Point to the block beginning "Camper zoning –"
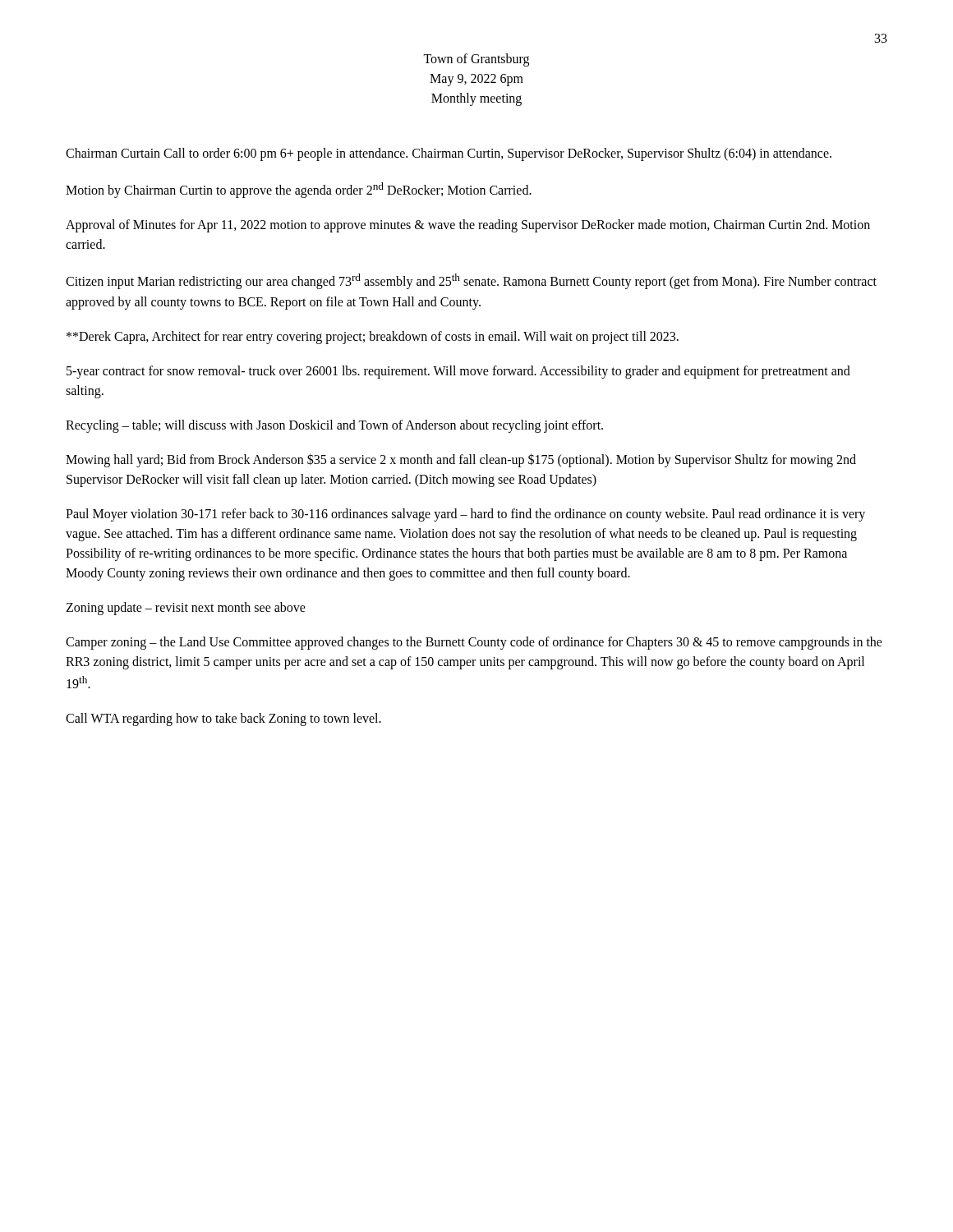 click(x=474, y=663)
